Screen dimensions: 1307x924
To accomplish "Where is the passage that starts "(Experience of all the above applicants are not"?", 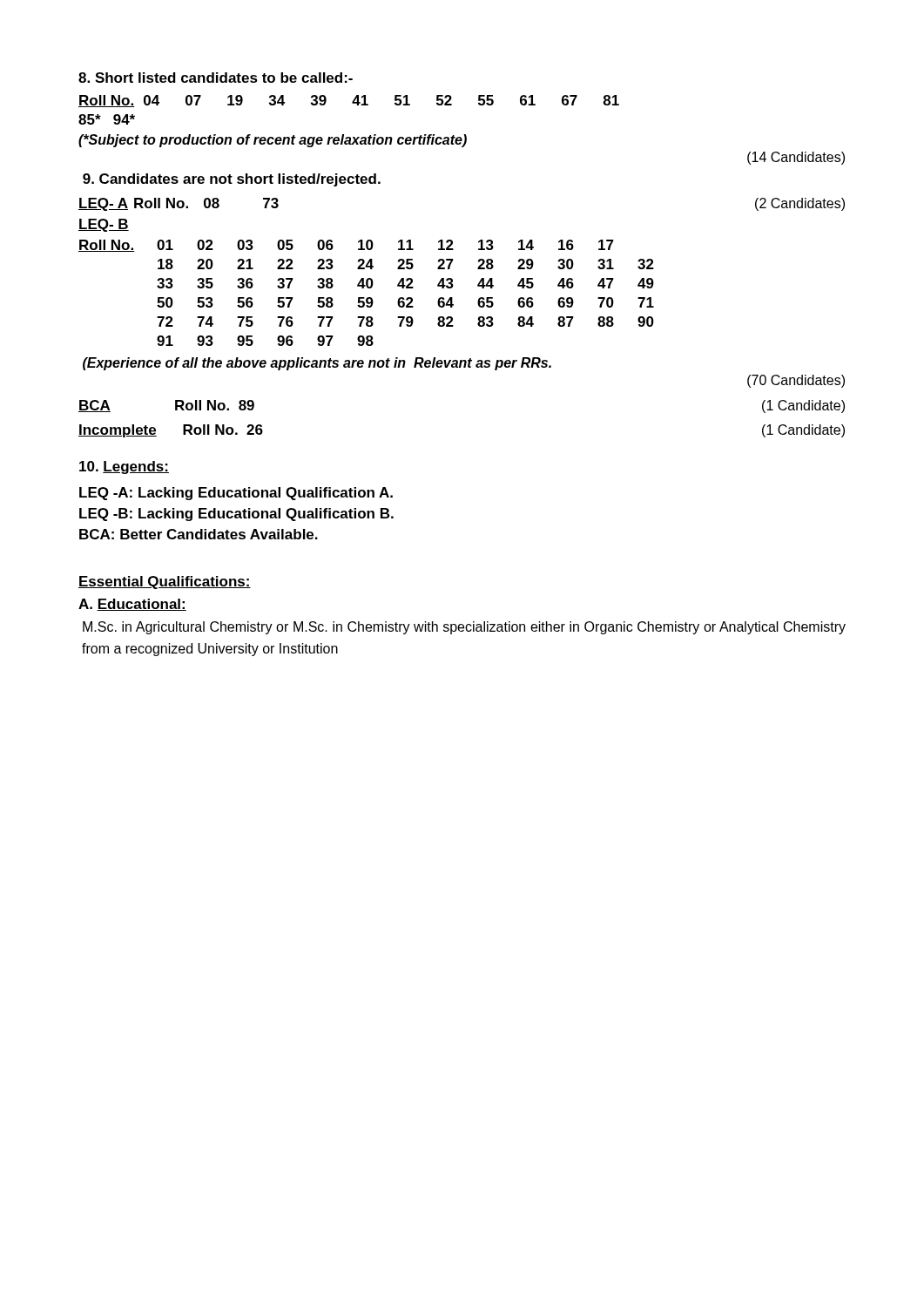I will coord(315,363).
